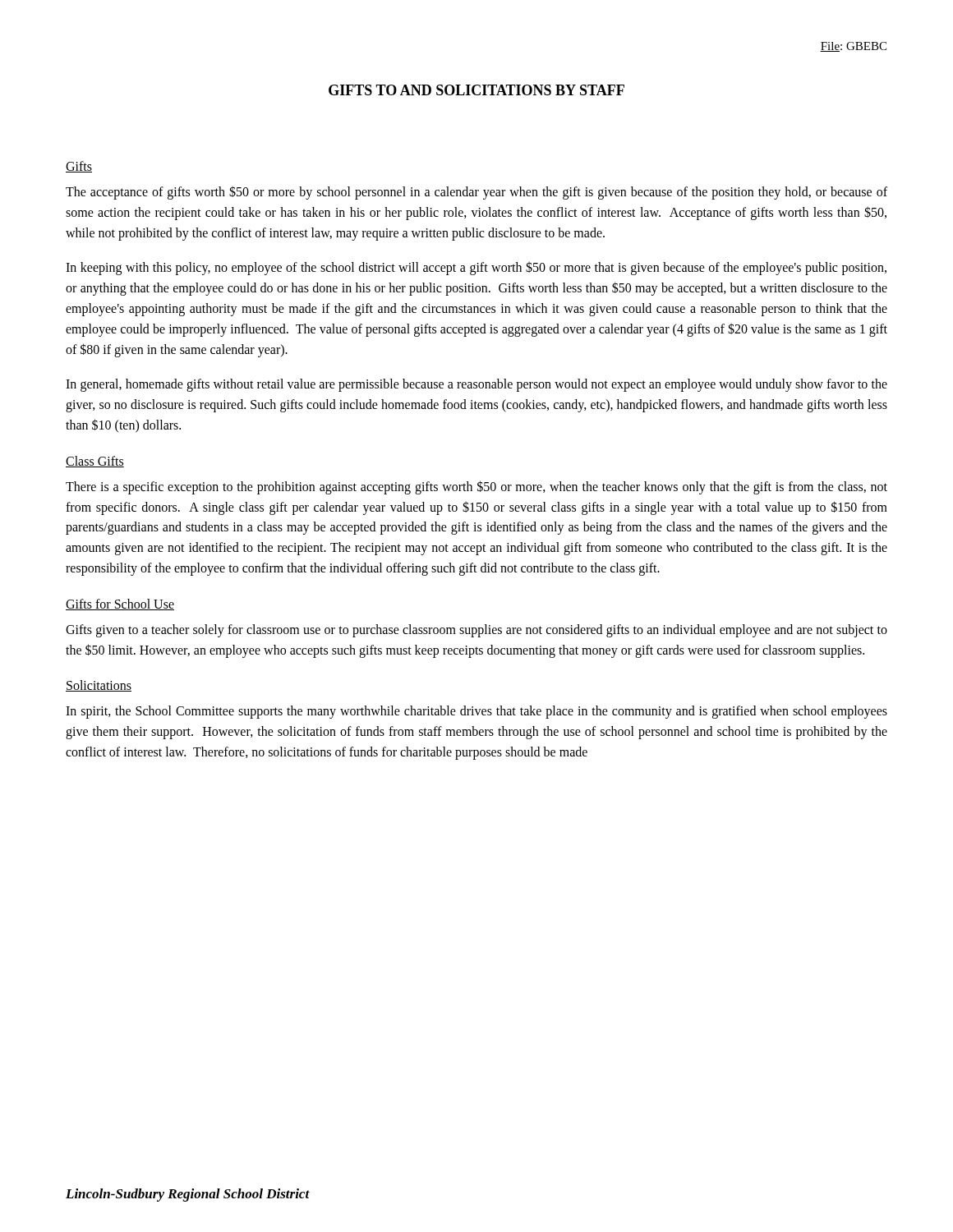Viewport: 953px width, 1232px height.
Task: Select the region starting "There is a specific"
Action: (x=476, y=527)
